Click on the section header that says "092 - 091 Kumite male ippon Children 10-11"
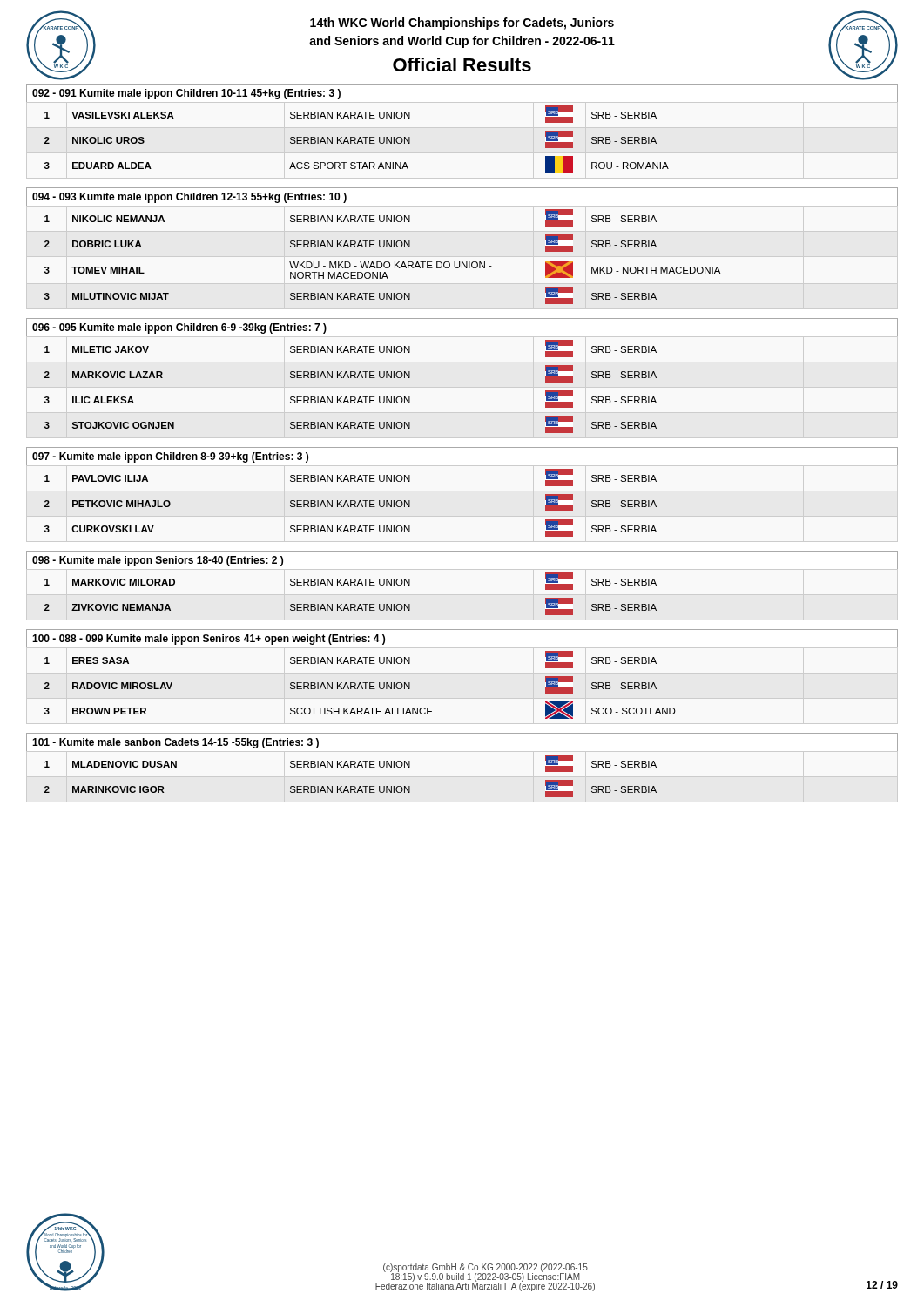Image resolution: width=924 pixels, height=1307 pixels. pyautogui.click(x=187, y=93)
